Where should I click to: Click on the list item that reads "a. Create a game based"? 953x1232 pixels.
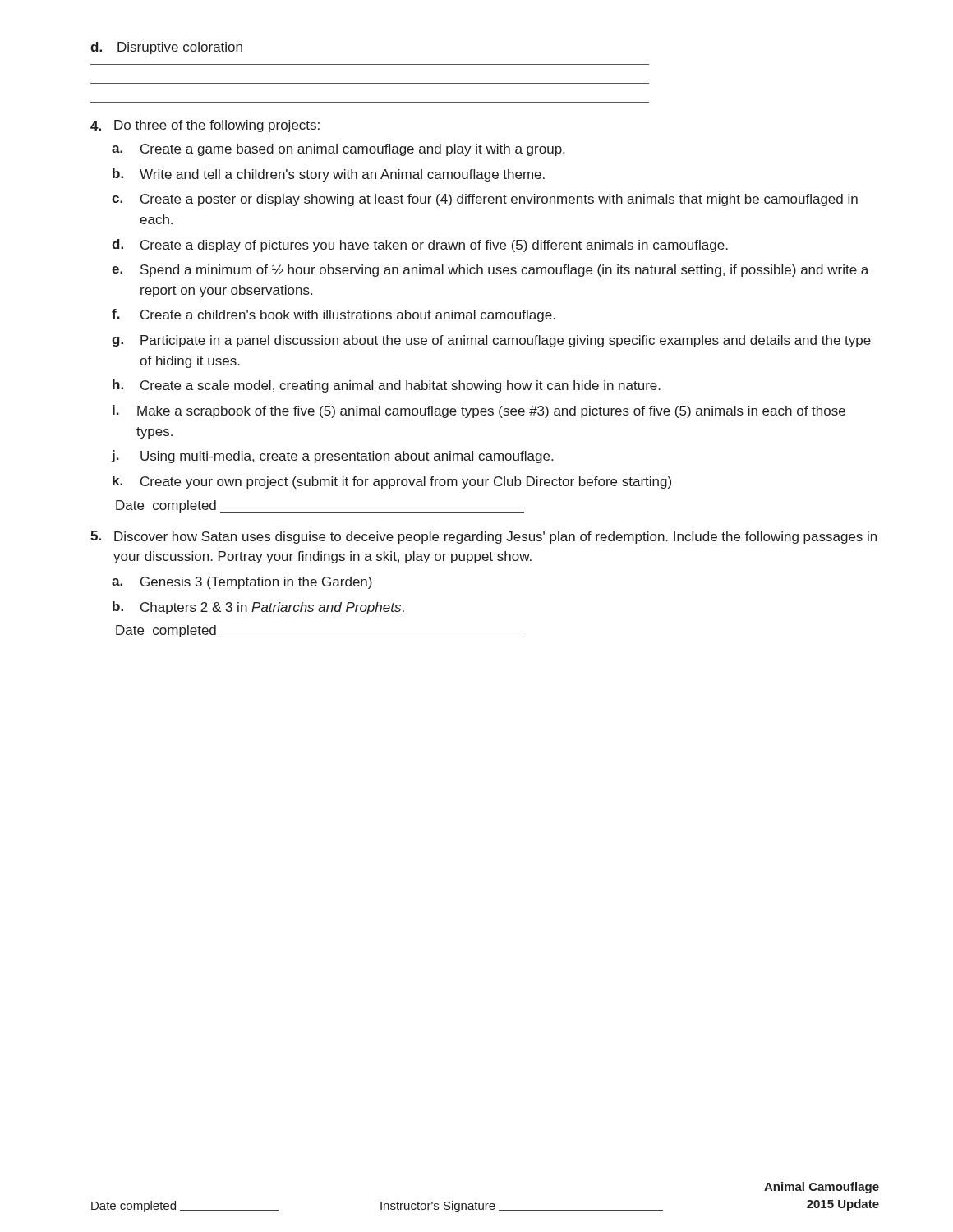tap(495, 150)
